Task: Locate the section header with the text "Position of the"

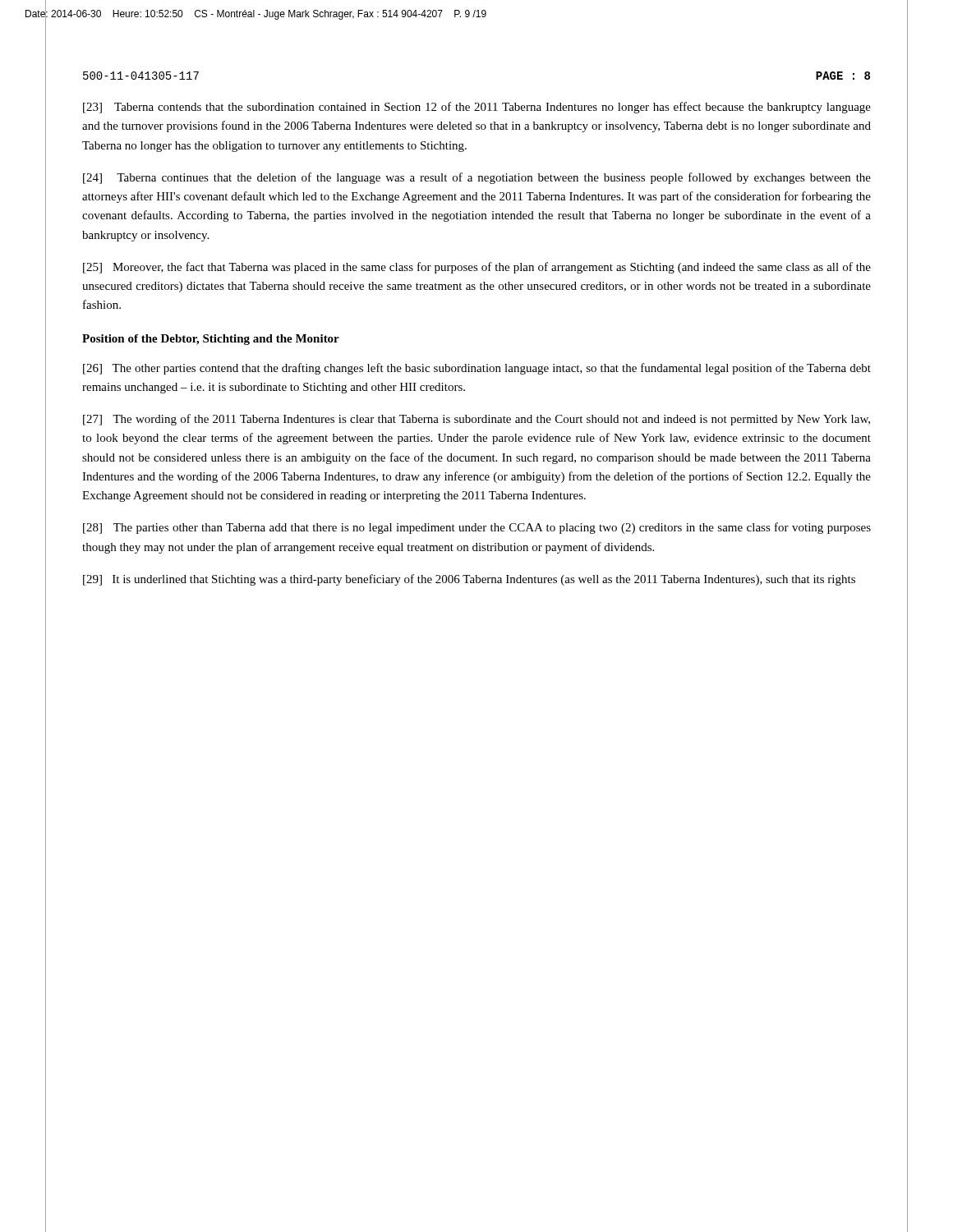Action: [211, 338]
